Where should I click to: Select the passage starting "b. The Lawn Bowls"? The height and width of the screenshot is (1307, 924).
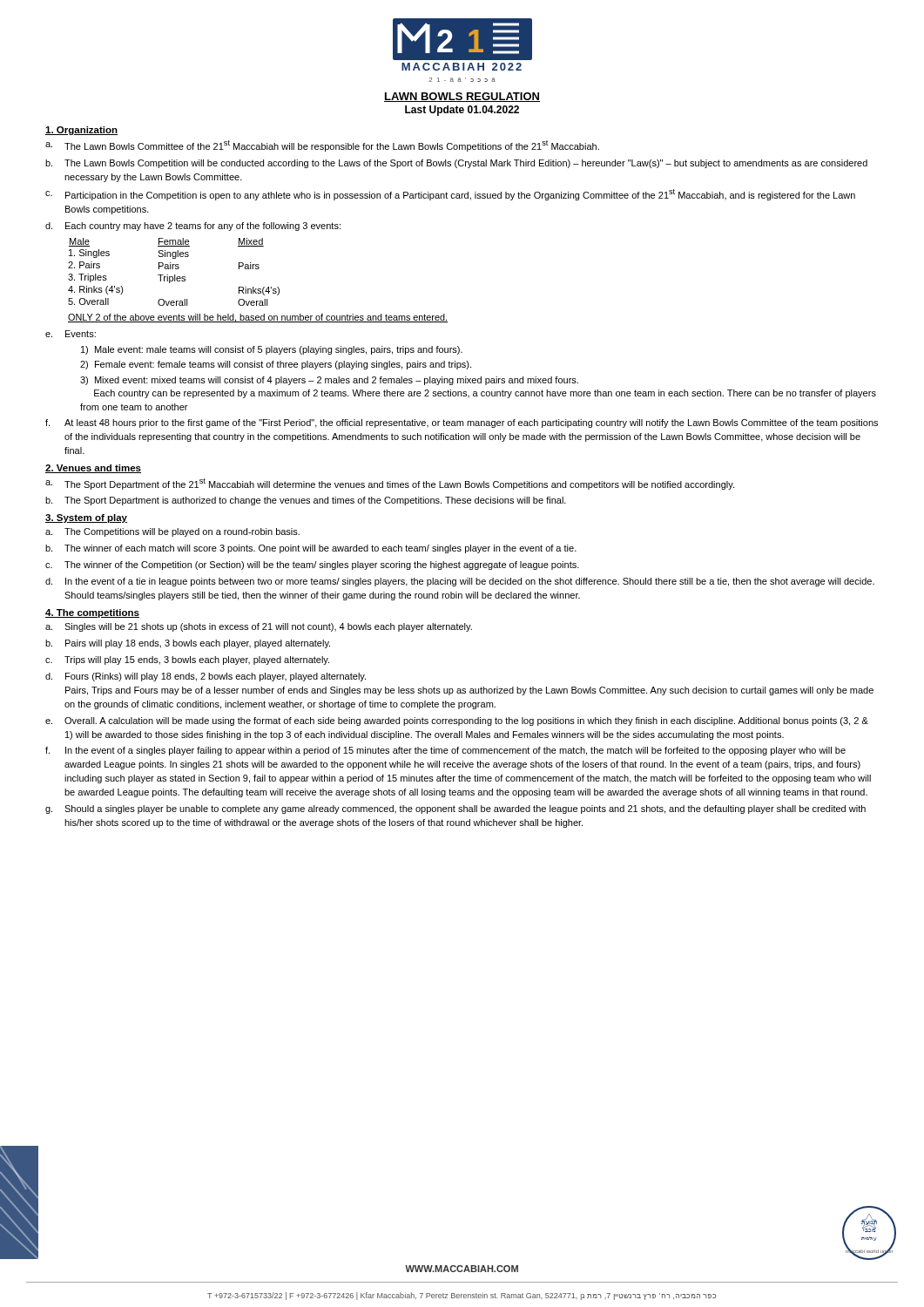(x=462, y=170)
